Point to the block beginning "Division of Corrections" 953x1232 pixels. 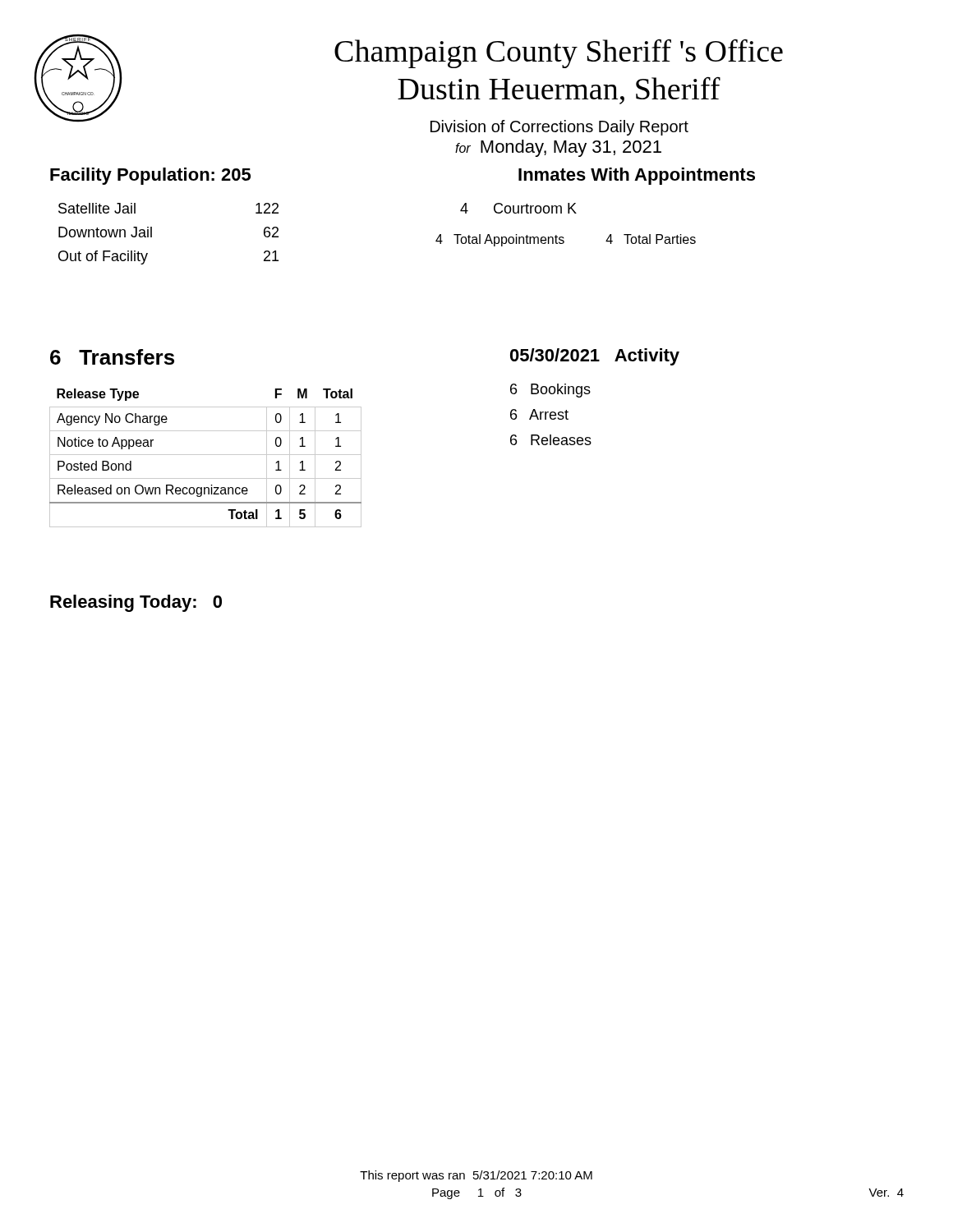click(x=559, y=137)
